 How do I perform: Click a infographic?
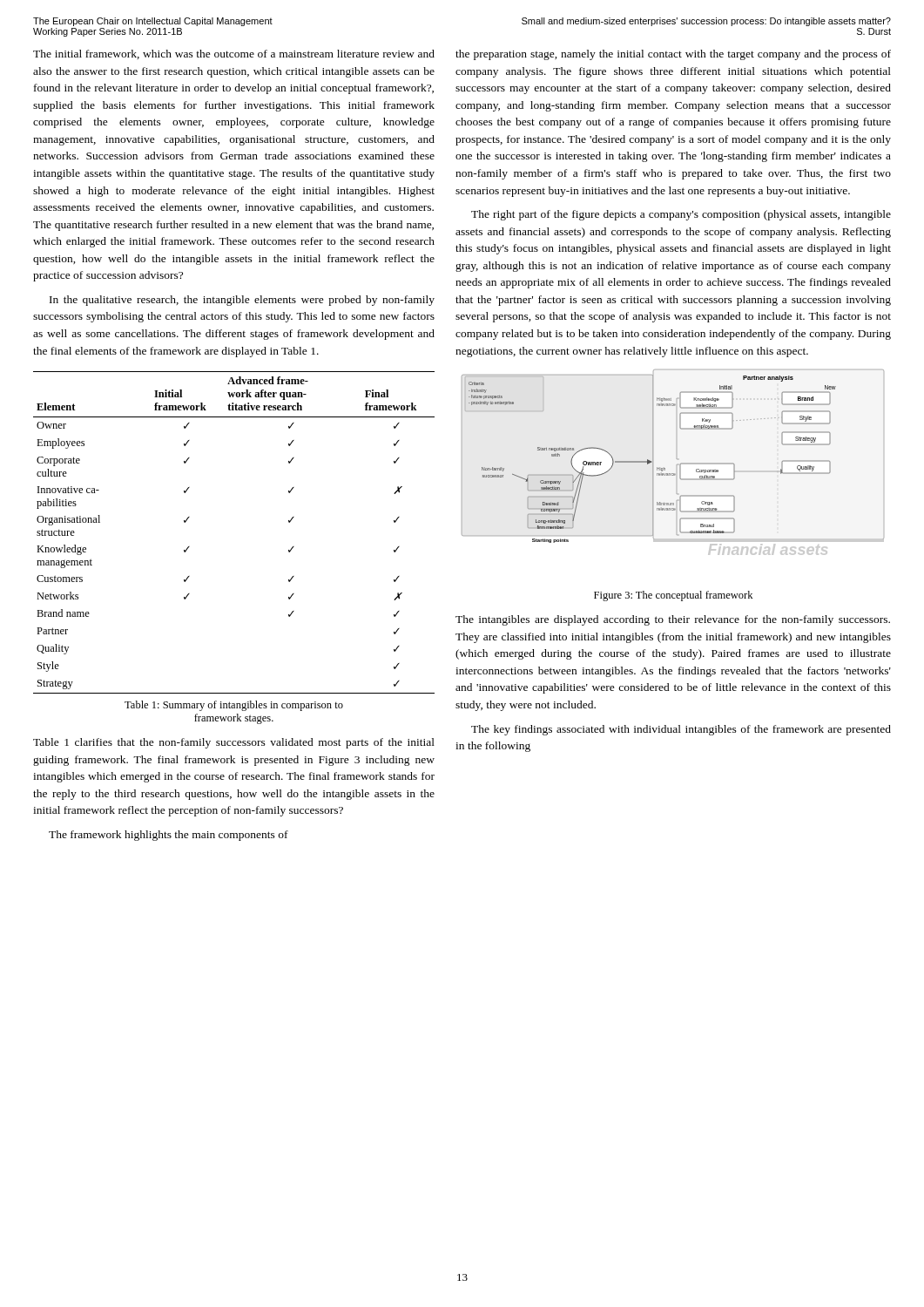673,476
